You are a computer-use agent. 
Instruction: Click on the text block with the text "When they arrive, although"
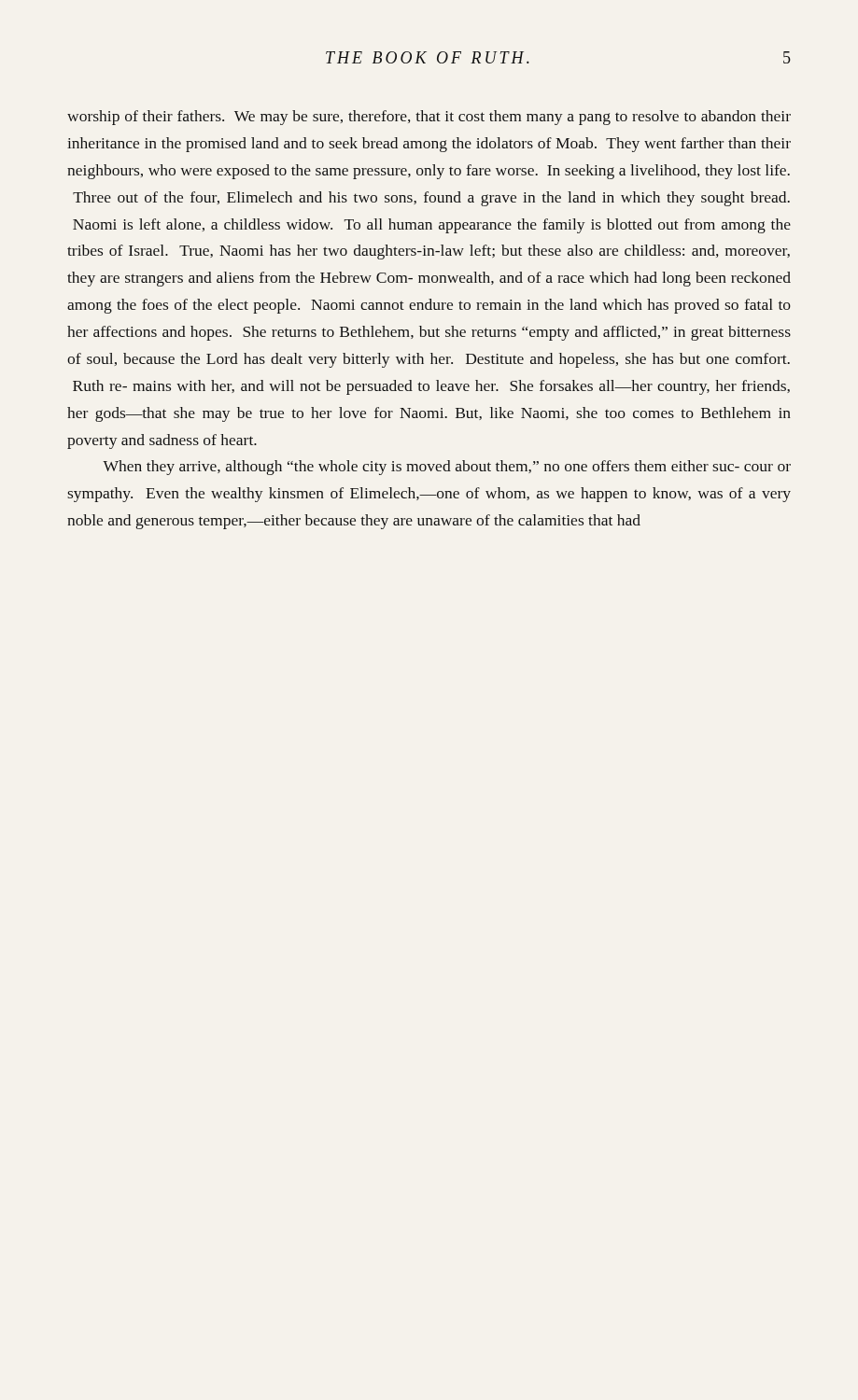coord(429,493)
